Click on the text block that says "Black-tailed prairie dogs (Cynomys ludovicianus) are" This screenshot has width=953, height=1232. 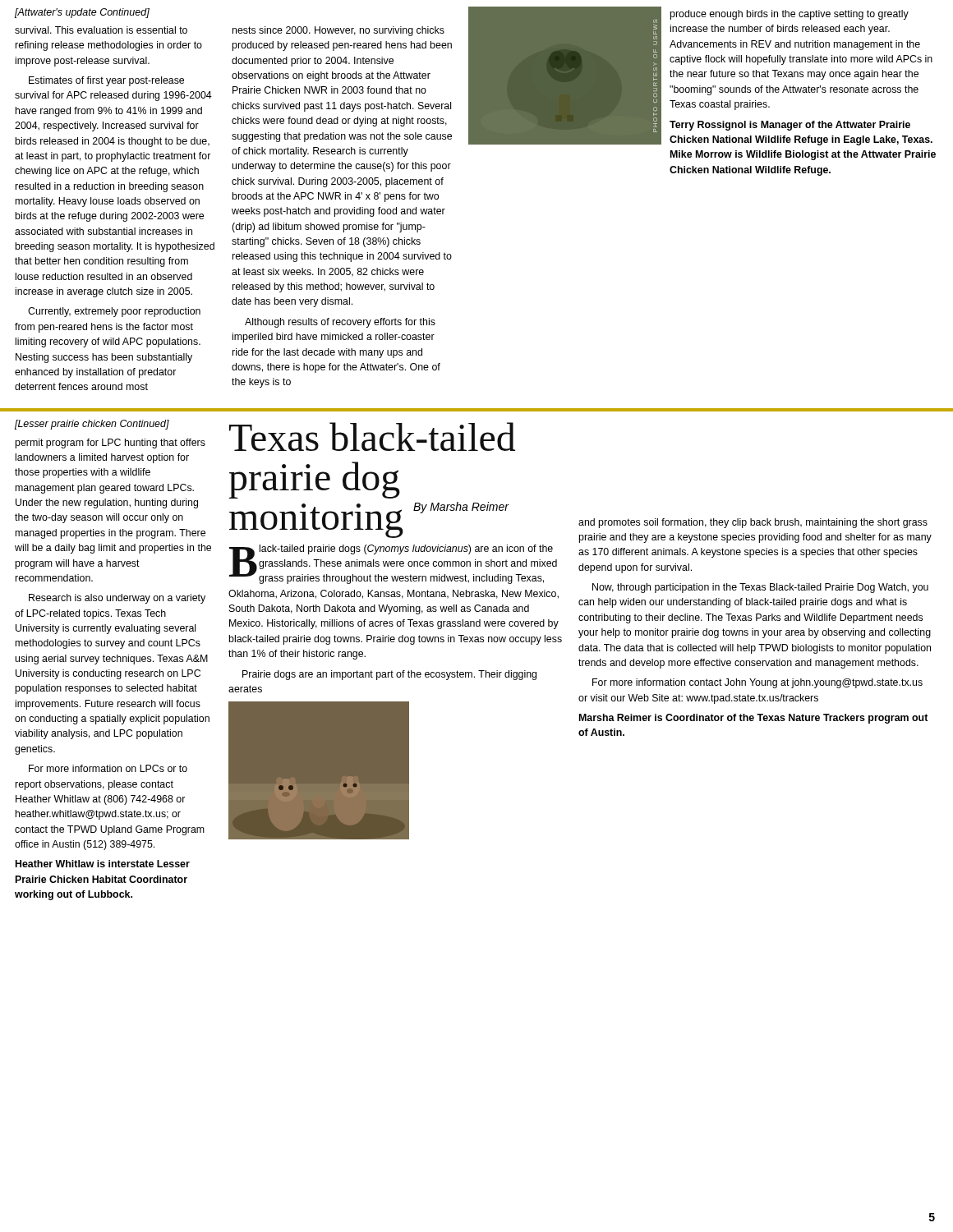(x=396, y=619)
